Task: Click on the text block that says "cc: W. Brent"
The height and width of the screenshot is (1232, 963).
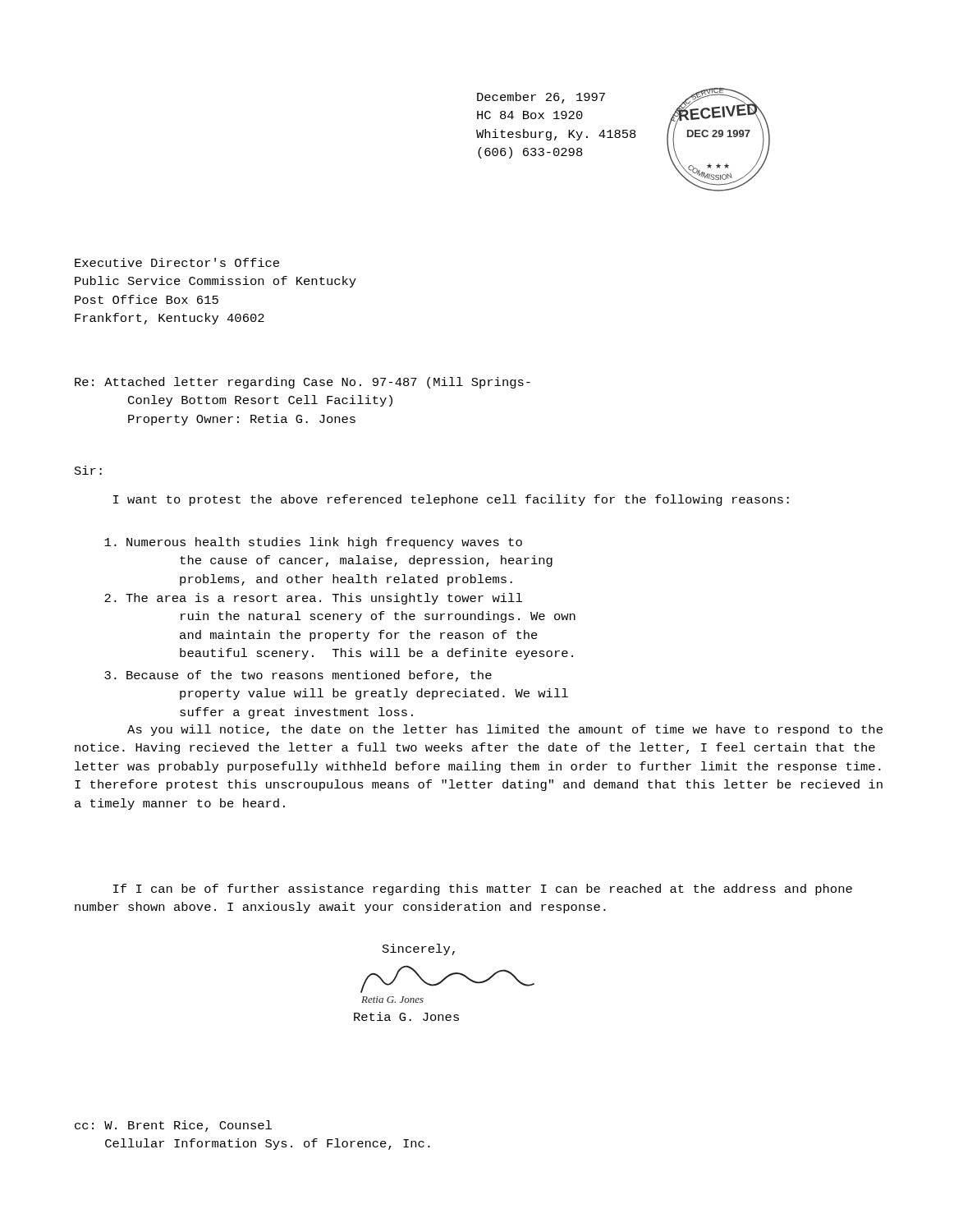Action: click(253, 1135)
